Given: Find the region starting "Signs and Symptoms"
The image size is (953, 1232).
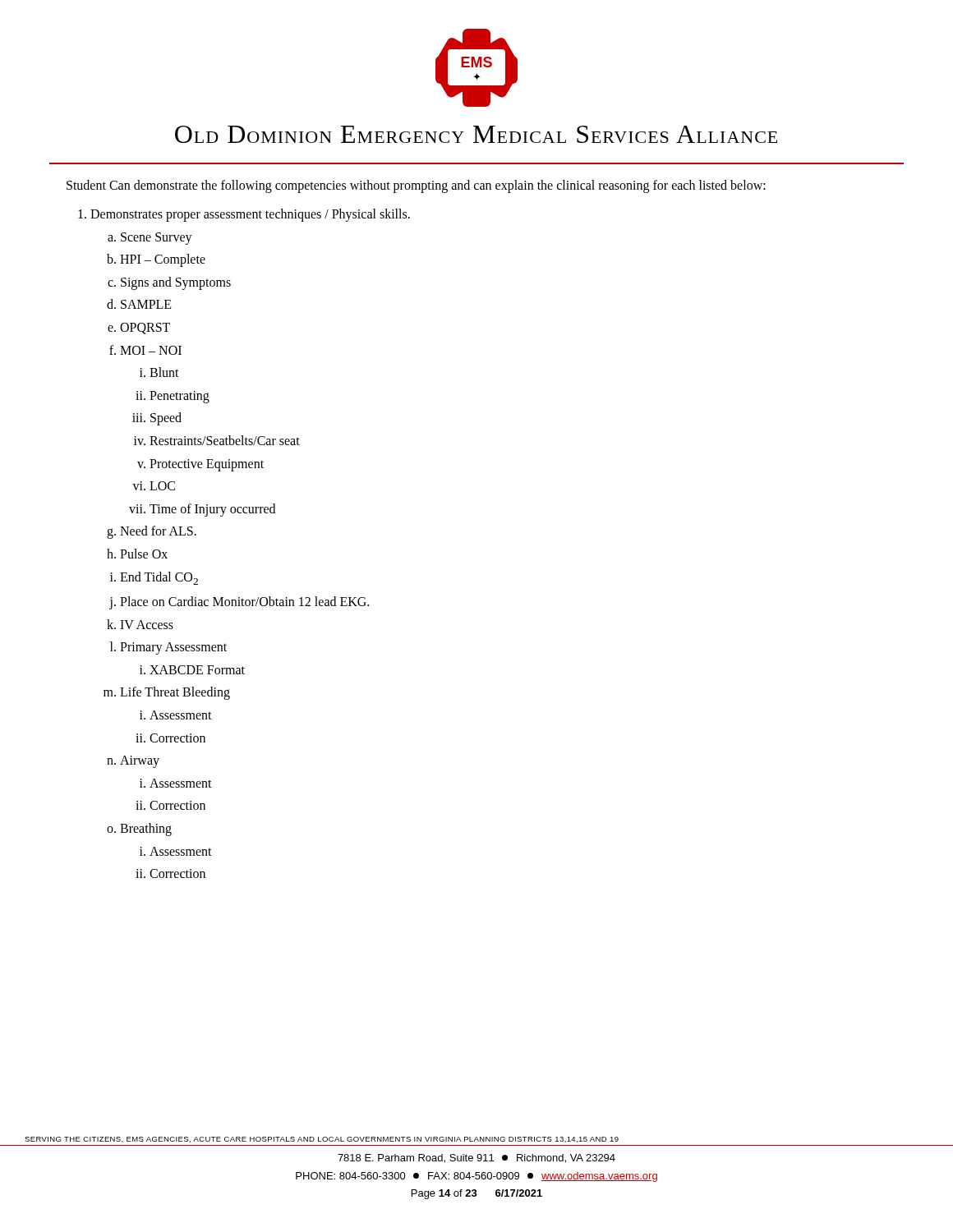Looking at the screenshot, I should pyautogui.click(x=175, y=282).
